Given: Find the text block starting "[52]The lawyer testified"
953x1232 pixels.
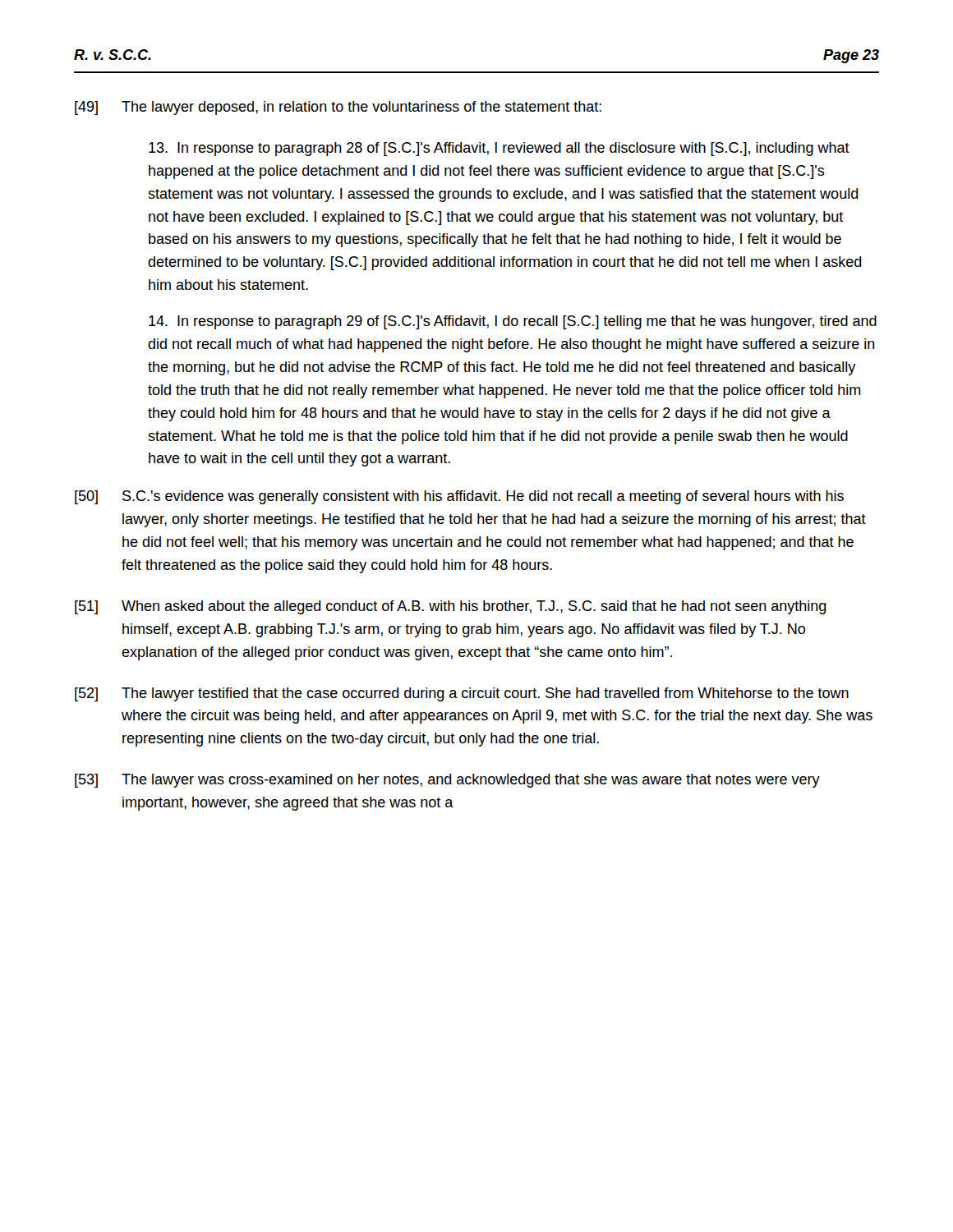Looking at the screenshot, I should (x=476, y=717).
